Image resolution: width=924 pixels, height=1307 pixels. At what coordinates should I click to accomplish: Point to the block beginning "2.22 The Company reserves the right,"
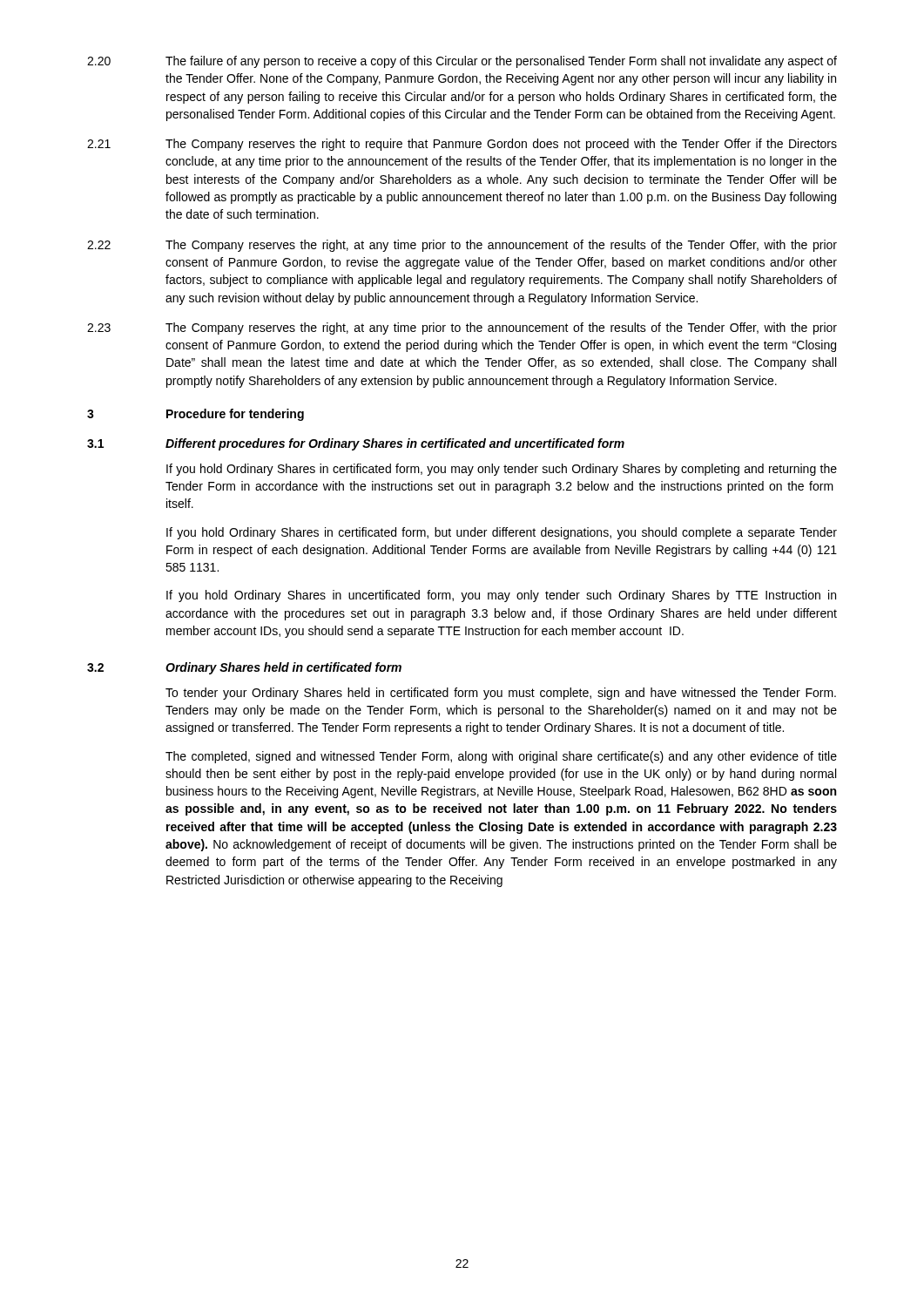[x=462, y=271]
